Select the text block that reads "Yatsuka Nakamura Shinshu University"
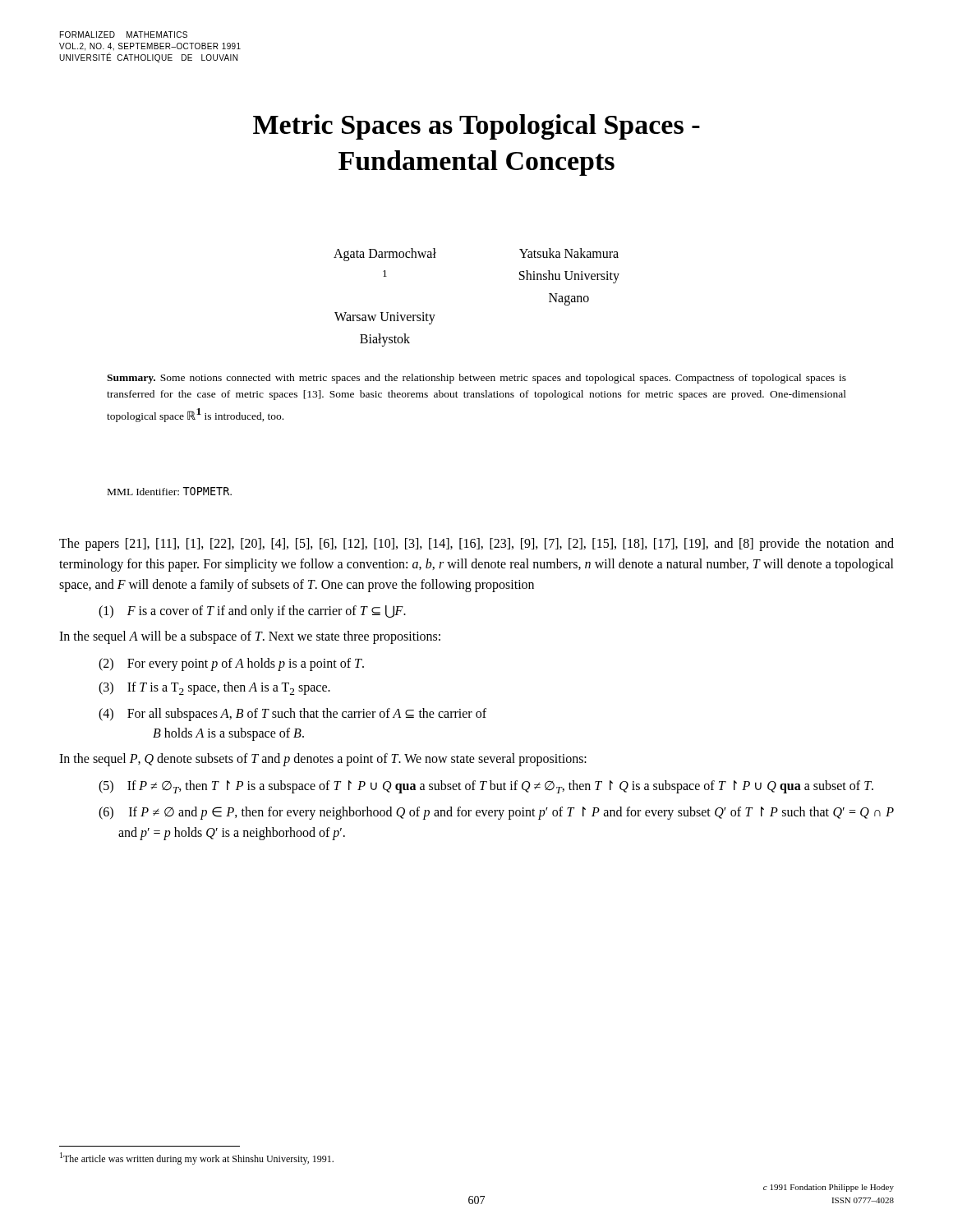Viewport: 953px width, 1232px height. 569,276
